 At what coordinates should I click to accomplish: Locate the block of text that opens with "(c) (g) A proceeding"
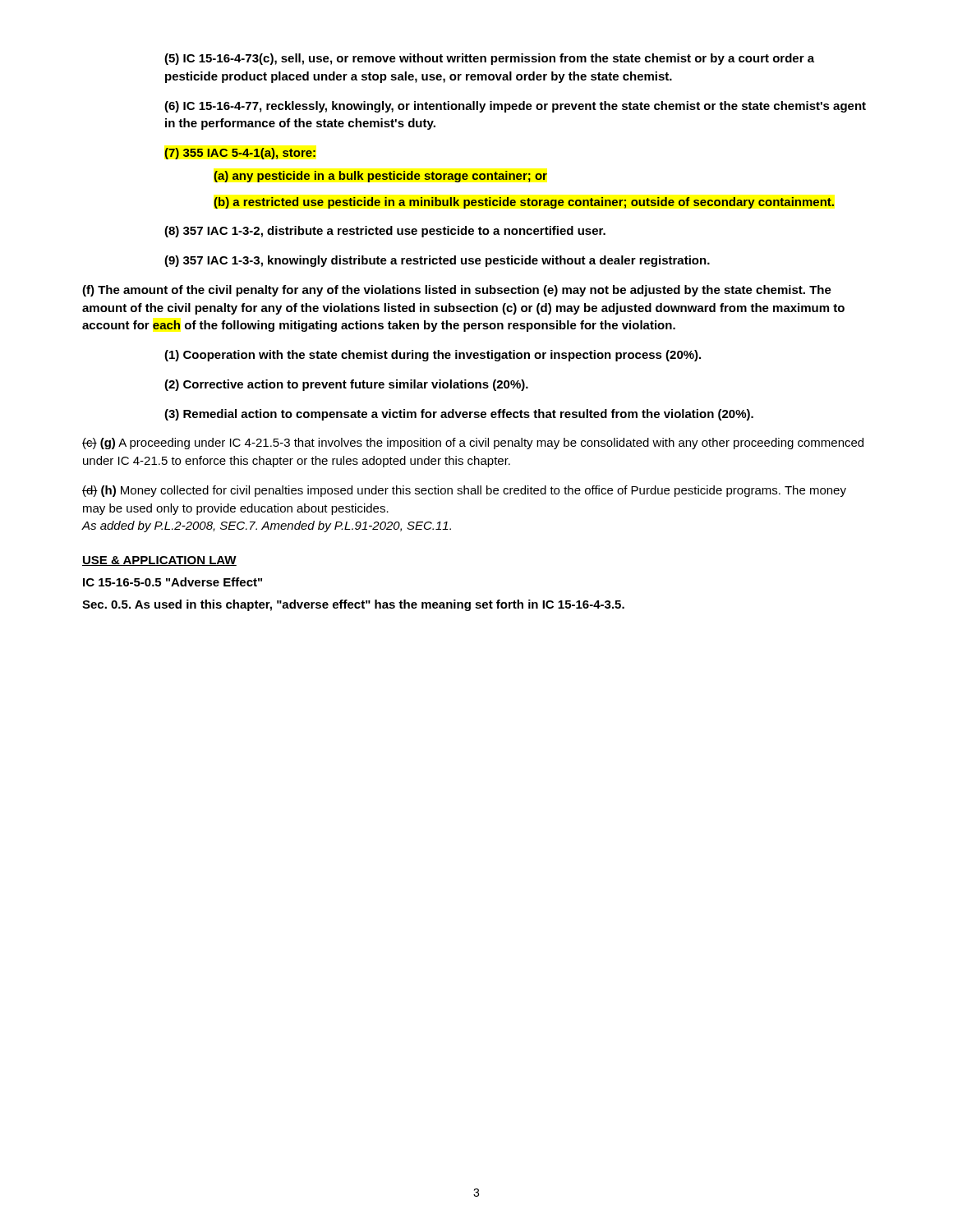pos(473,451)
